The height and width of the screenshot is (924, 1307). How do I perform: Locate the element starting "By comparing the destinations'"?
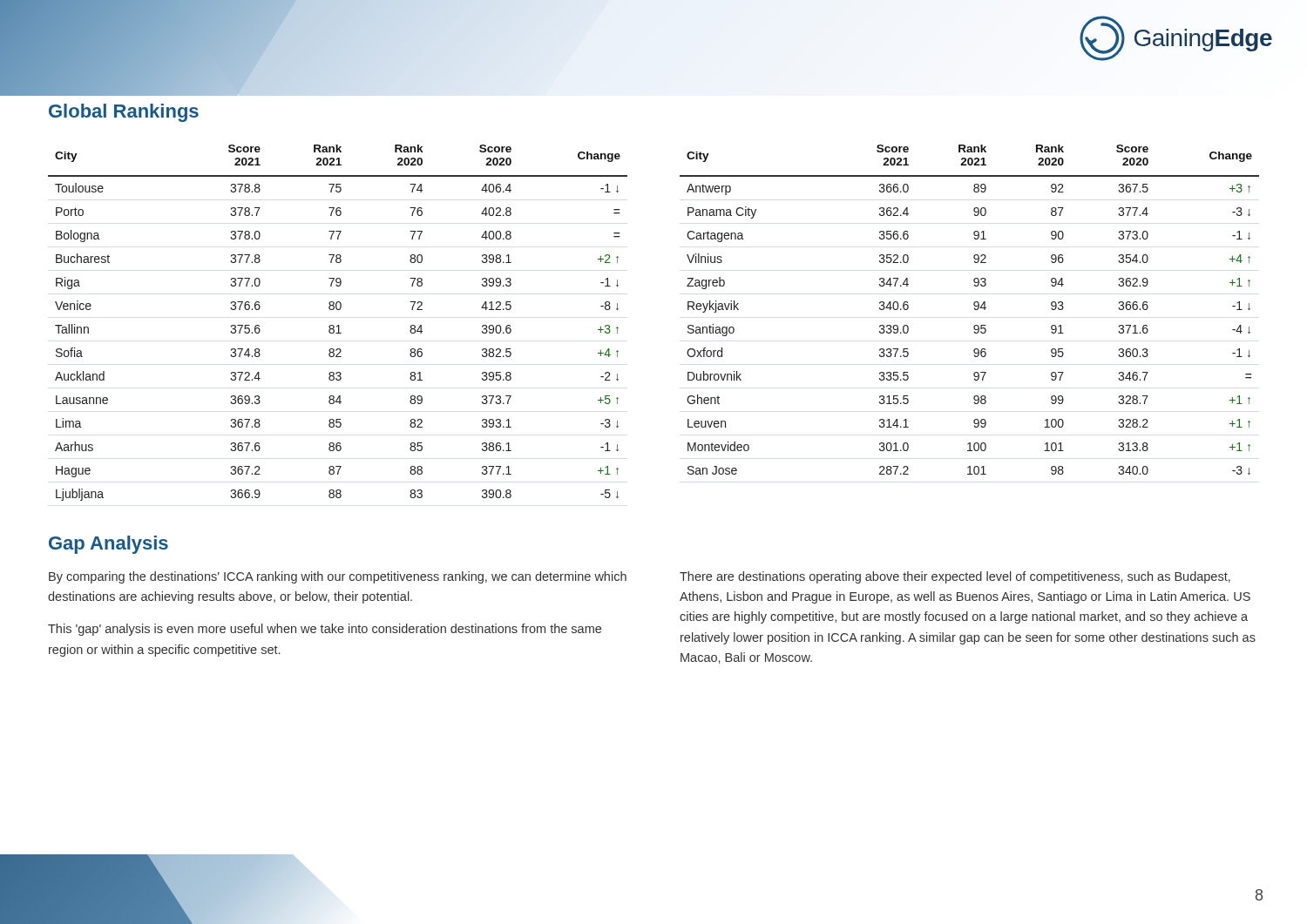tap(338, 577)
